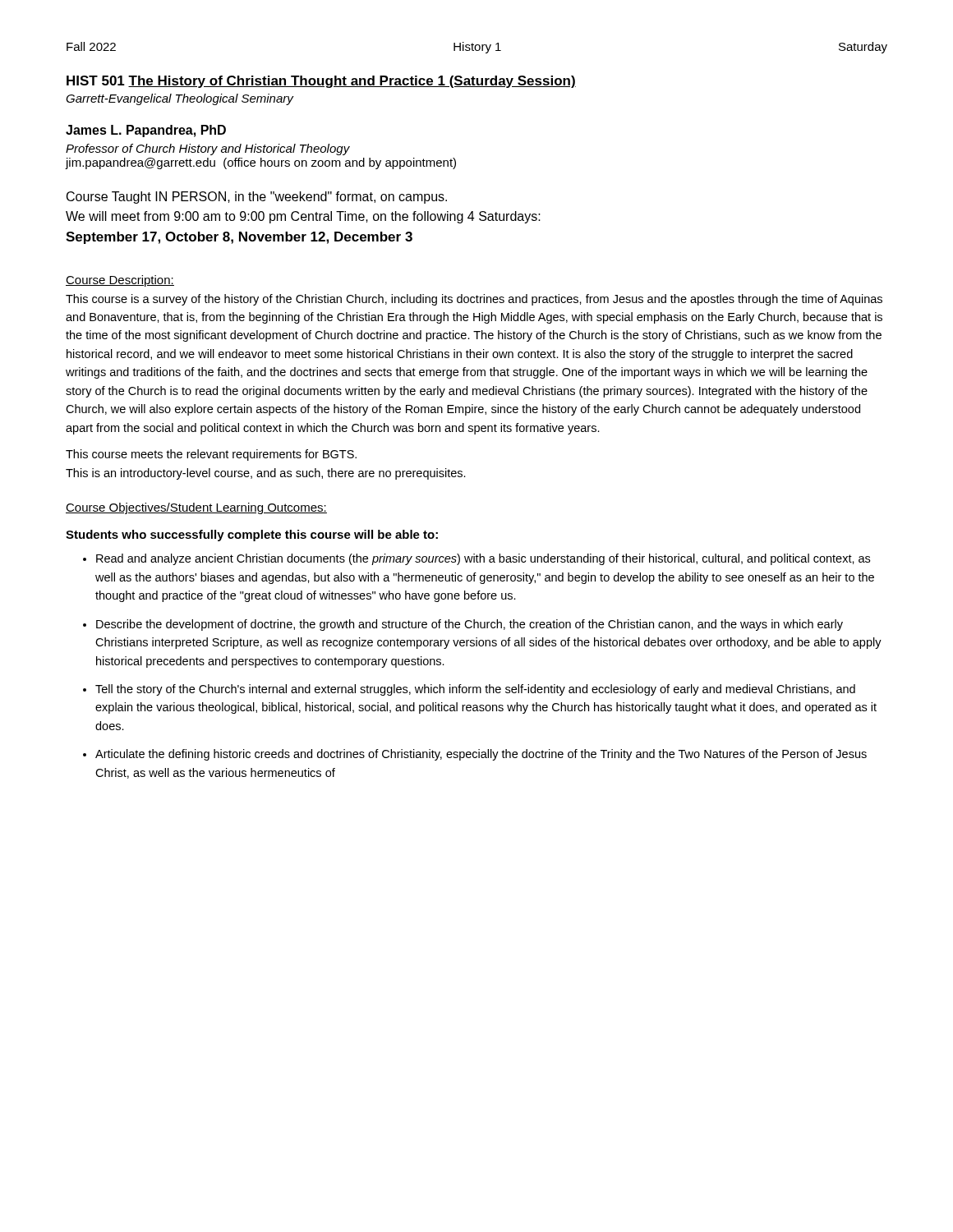Screen dimensions: 1232x953
Task: Navigate to the element starting "James L. Papandrea,"
Action: point(146,130)
